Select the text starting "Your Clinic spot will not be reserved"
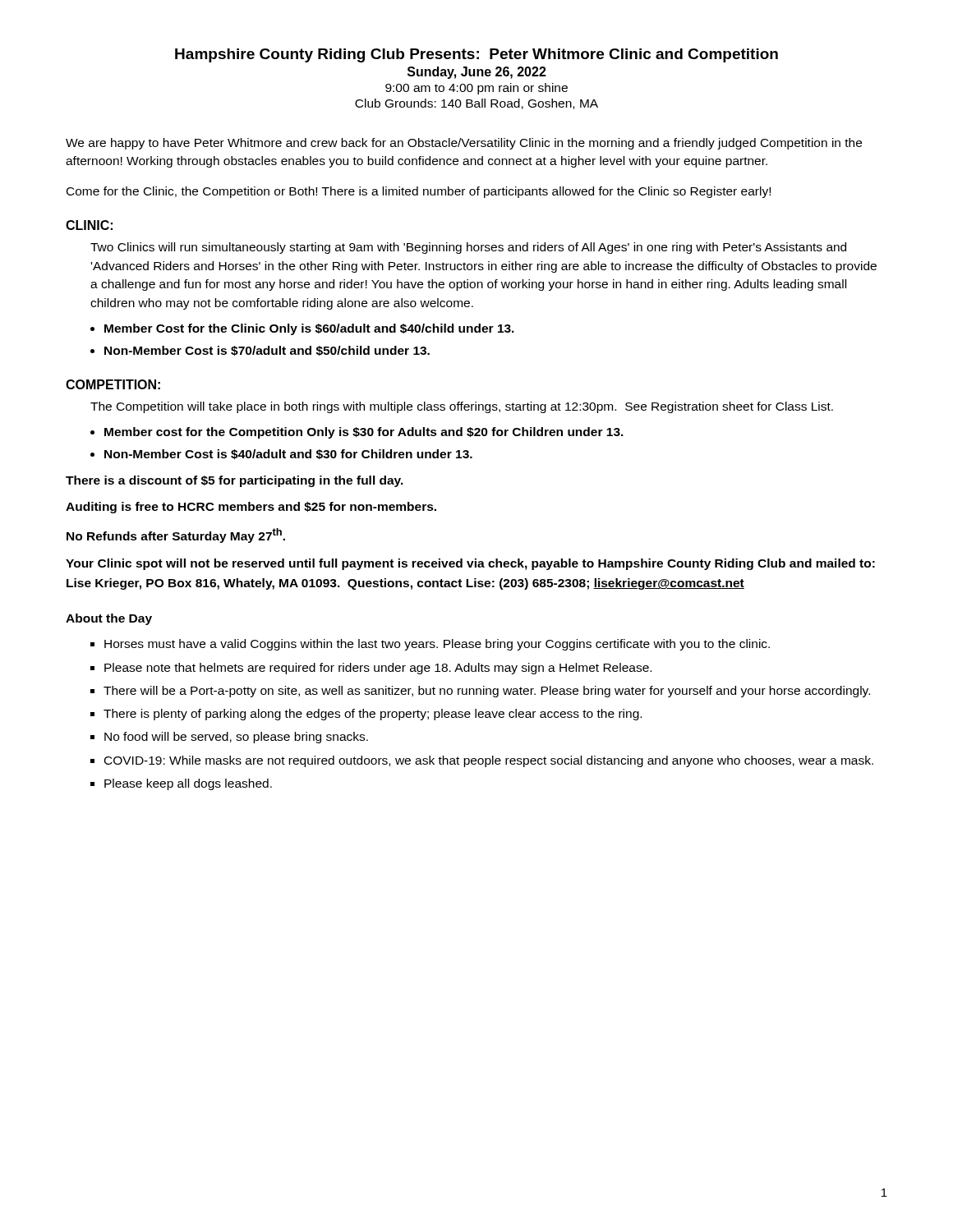This screenshot has width=953, height=1232. click(x=472, y=573)
